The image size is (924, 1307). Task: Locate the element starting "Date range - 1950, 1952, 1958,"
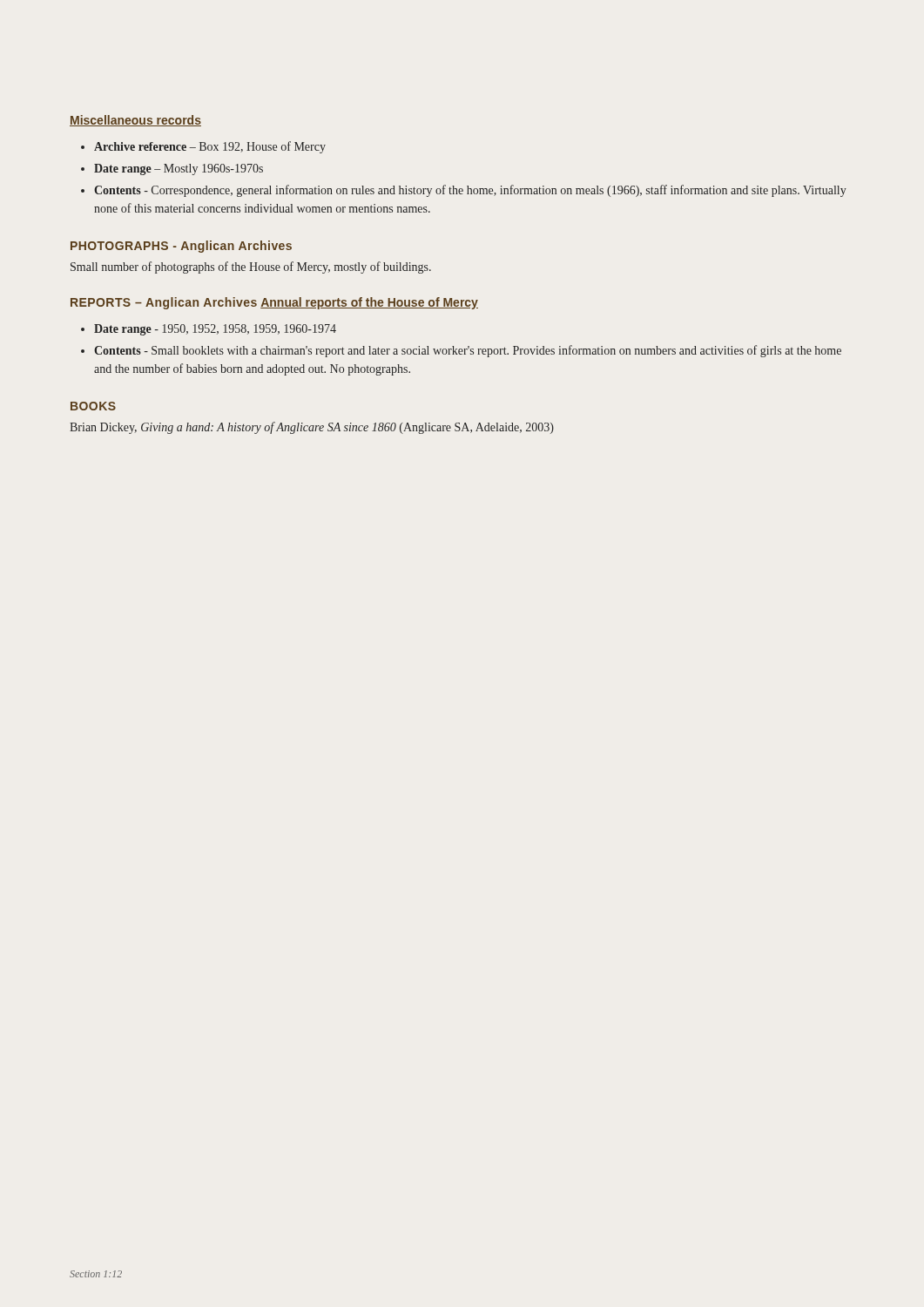pos(215,329)
